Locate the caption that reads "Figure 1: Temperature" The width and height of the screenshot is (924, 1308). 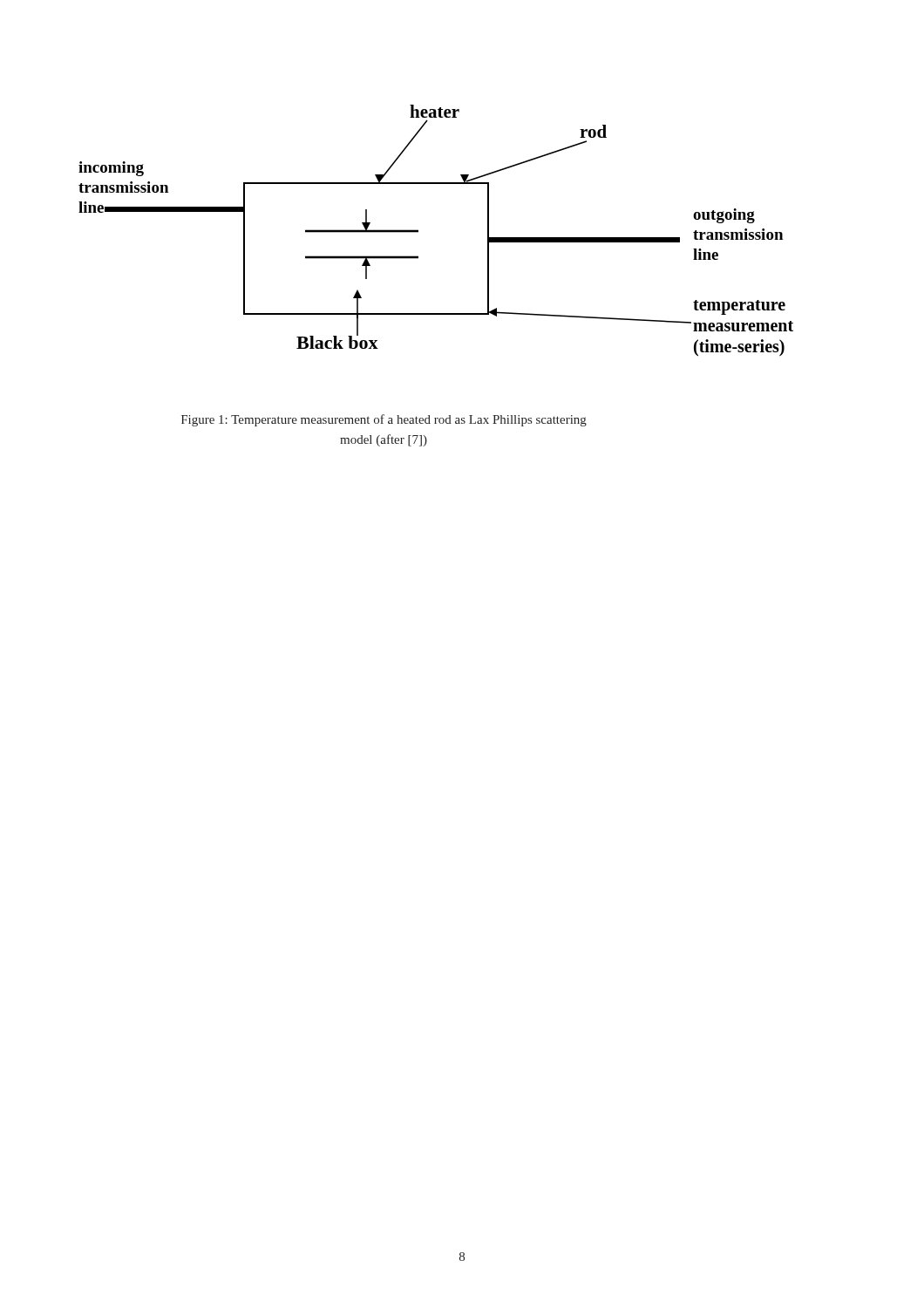point(384,429)
